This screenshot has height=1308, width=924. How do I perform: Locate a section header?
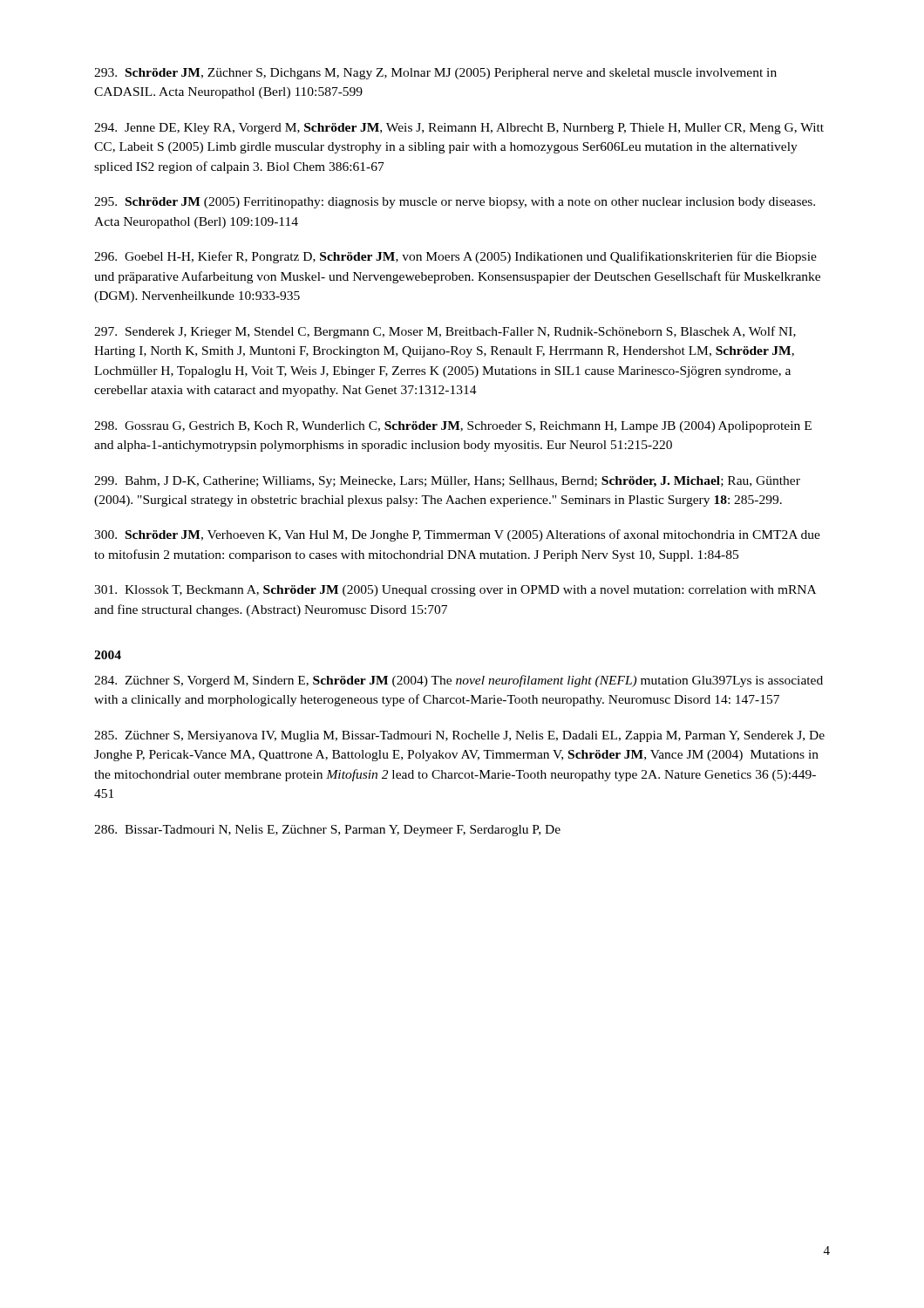click(x=108, y=655)
